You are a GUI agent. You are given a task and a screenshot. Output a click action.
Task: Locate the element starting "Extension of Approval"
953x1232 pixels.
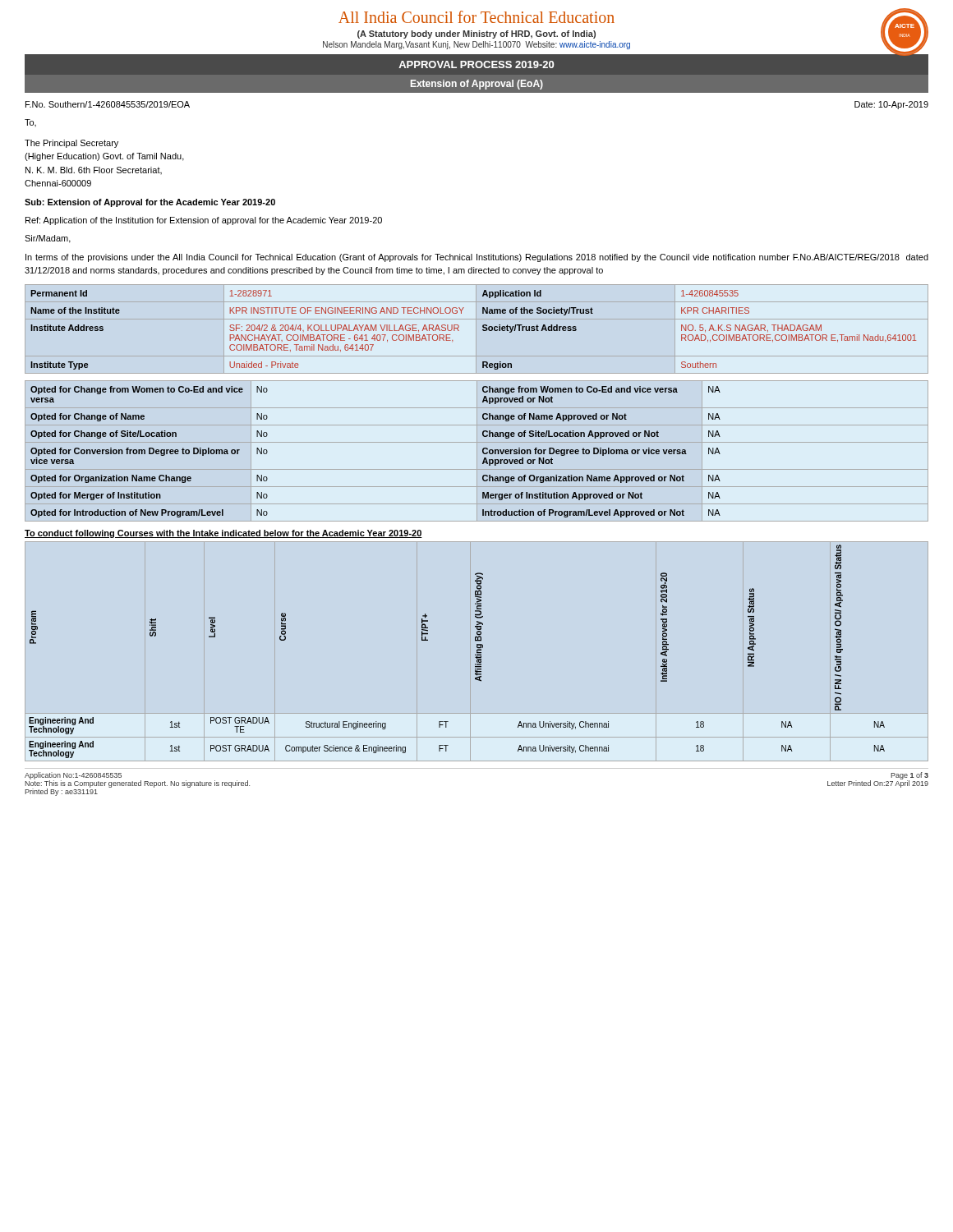tap(476, 84)
